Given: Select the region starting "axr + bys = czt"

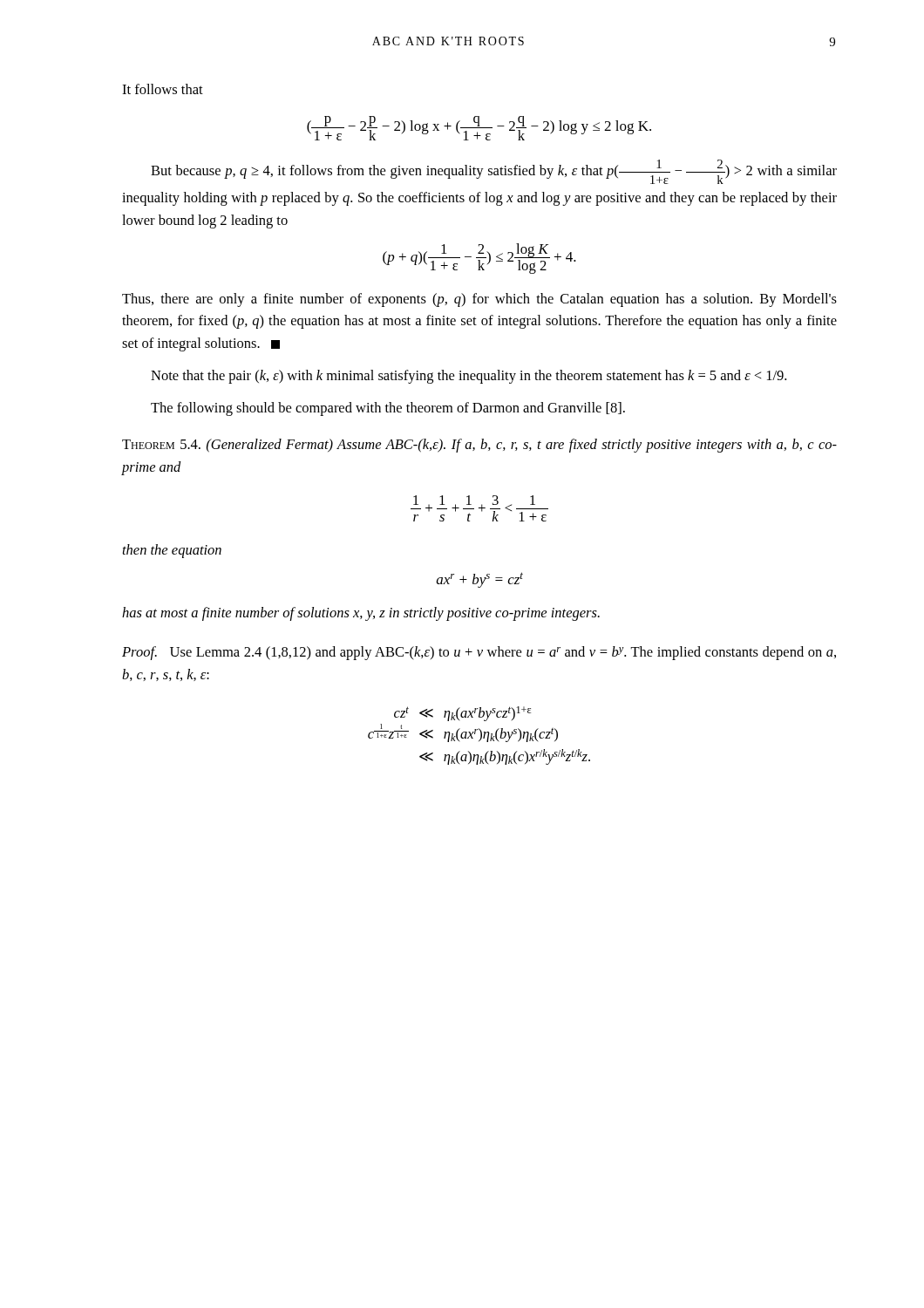Looking at the screenshot, I should 479,579.
